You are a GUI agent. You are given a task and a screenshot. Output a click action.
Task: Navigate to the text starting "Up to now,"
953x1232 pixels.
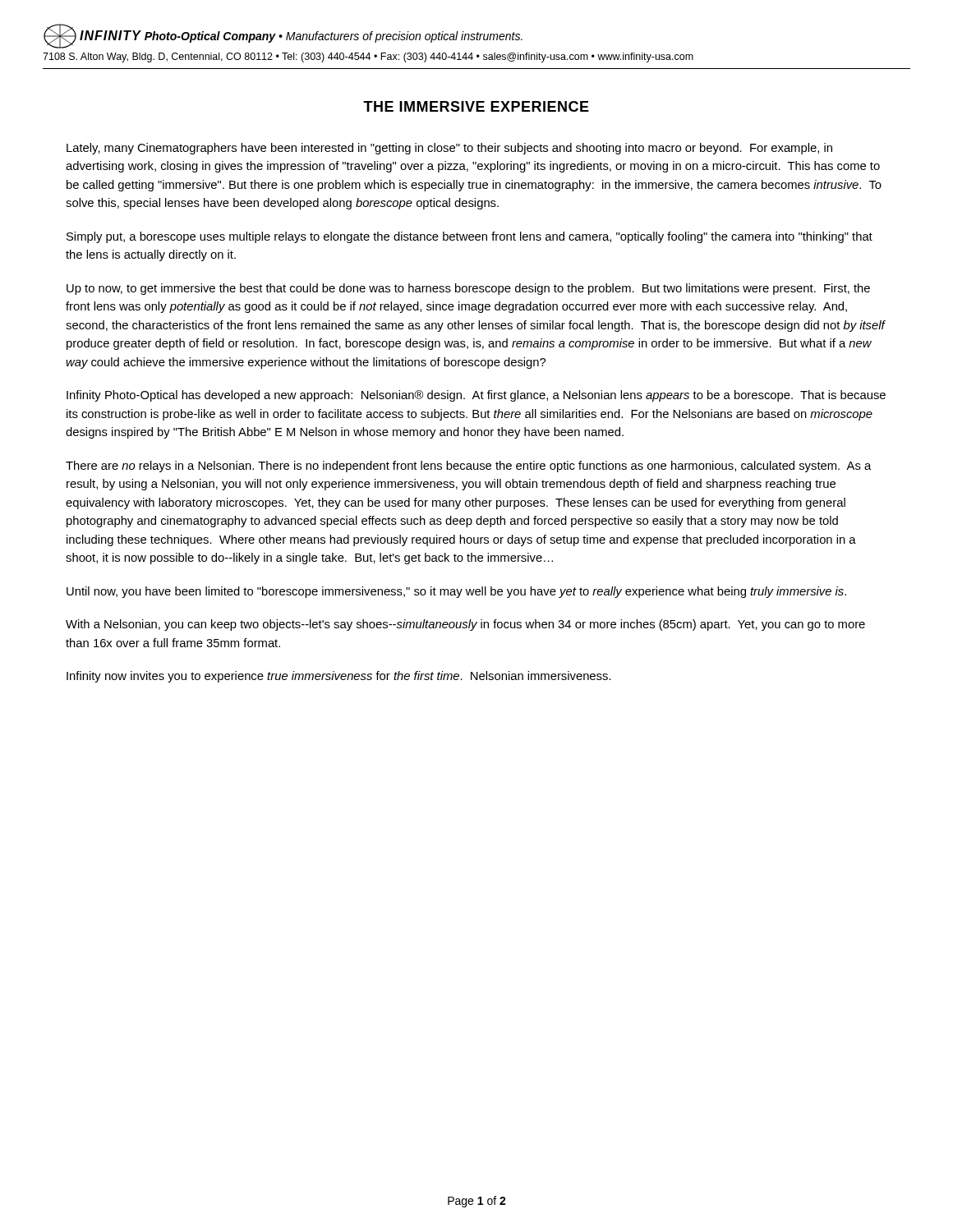pyautogui.click(x=475, y=325)
